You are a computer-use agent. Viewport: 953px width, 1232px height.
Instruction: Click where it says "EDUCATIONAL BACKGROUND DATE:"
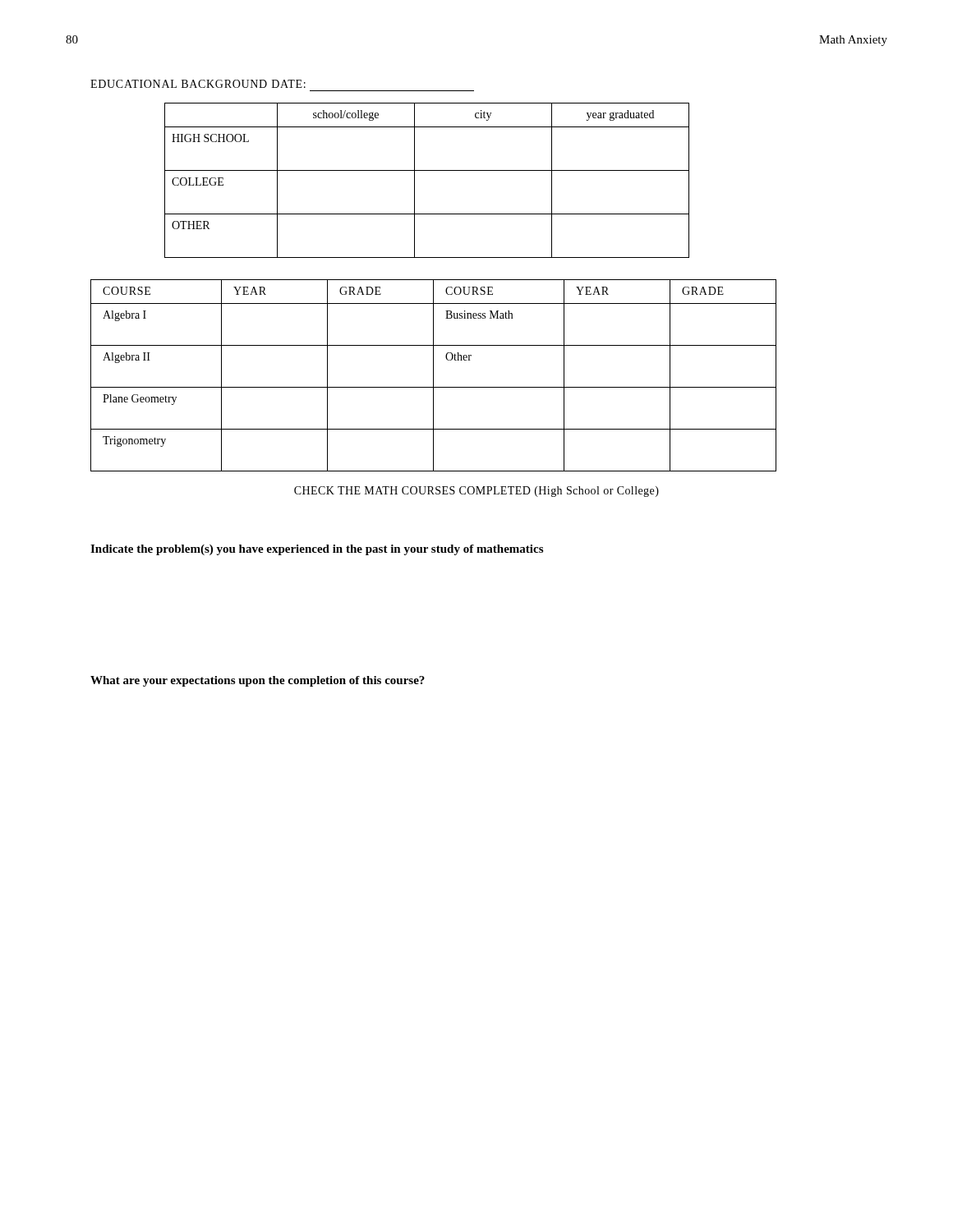pos(282,85)
